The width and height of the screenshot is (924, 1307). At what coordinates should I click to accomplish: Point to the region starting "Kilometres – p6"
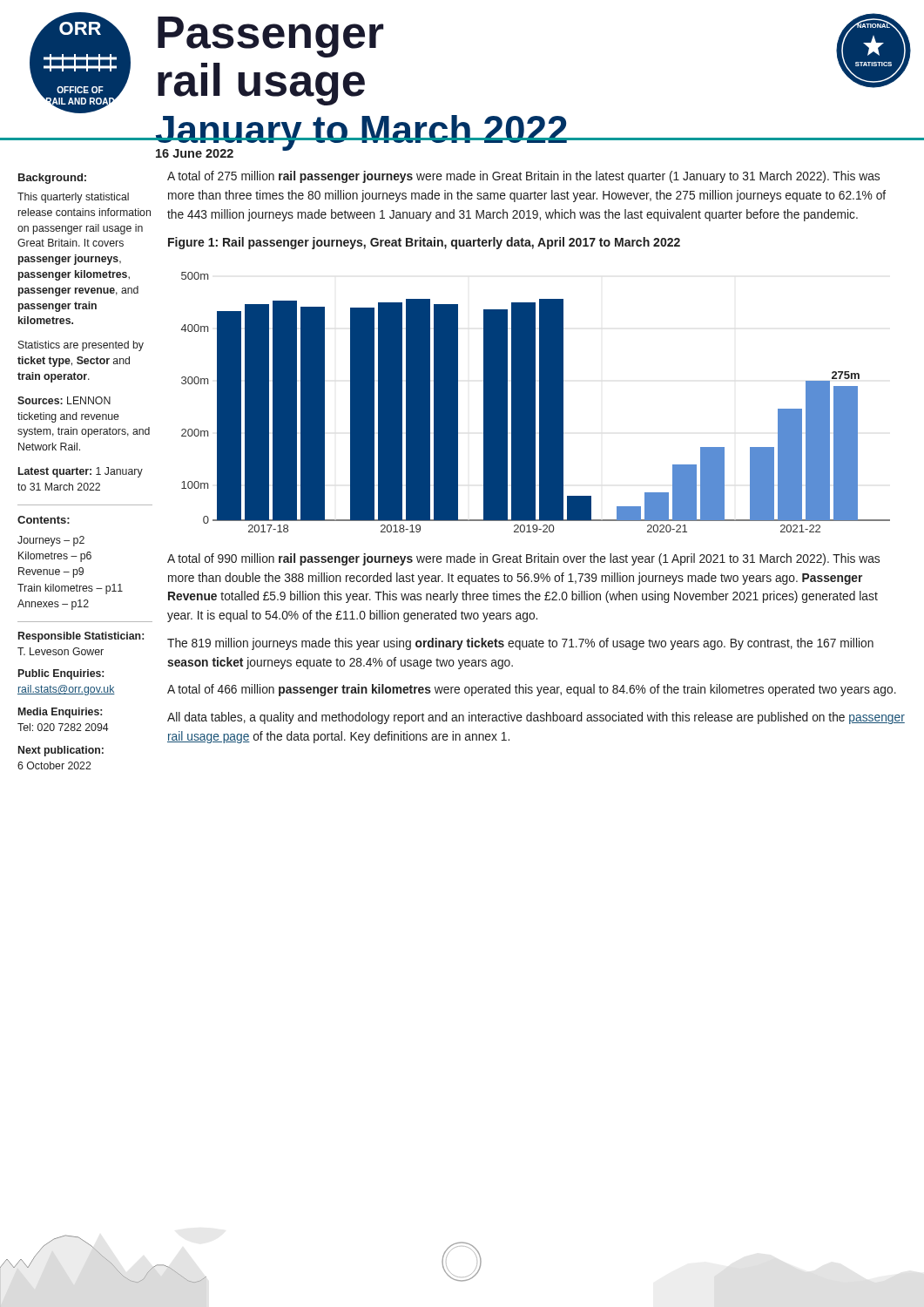coord(55,556)
